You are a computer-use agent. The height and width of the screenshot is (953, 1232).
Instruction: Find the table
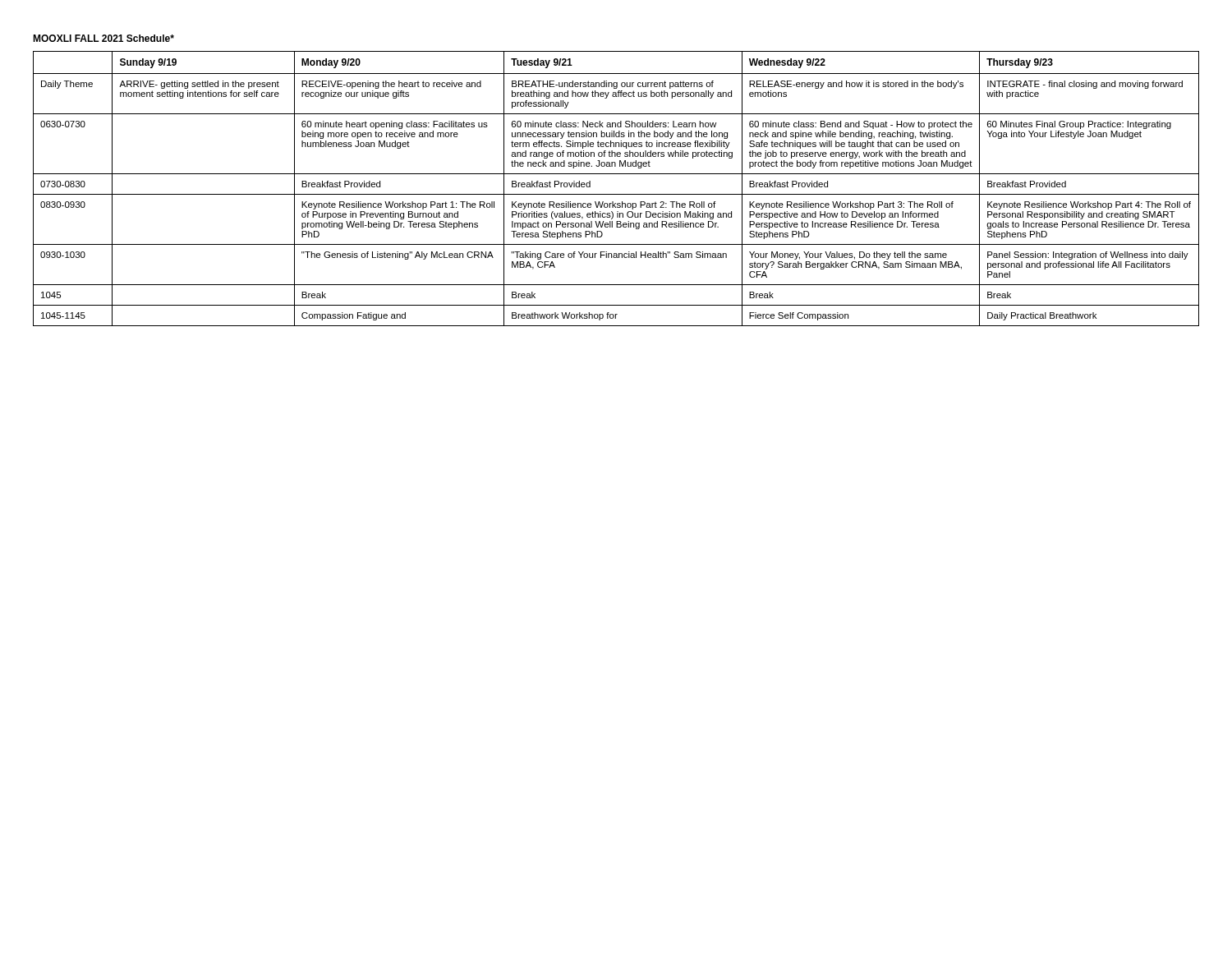pos(616,189)
